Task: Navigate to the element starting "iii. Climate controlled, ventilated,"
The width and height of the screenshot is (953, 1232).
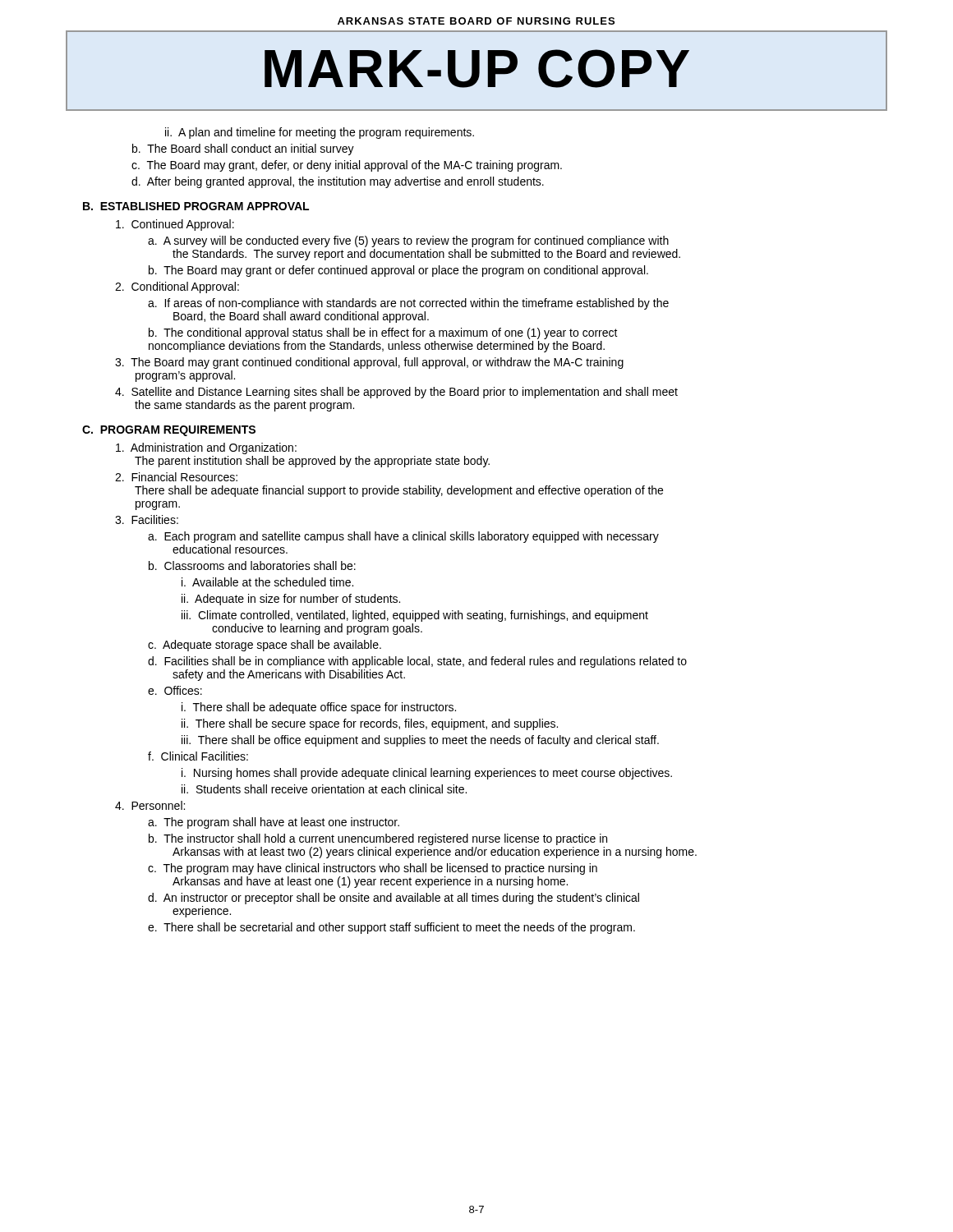Action: pos(414,622)
